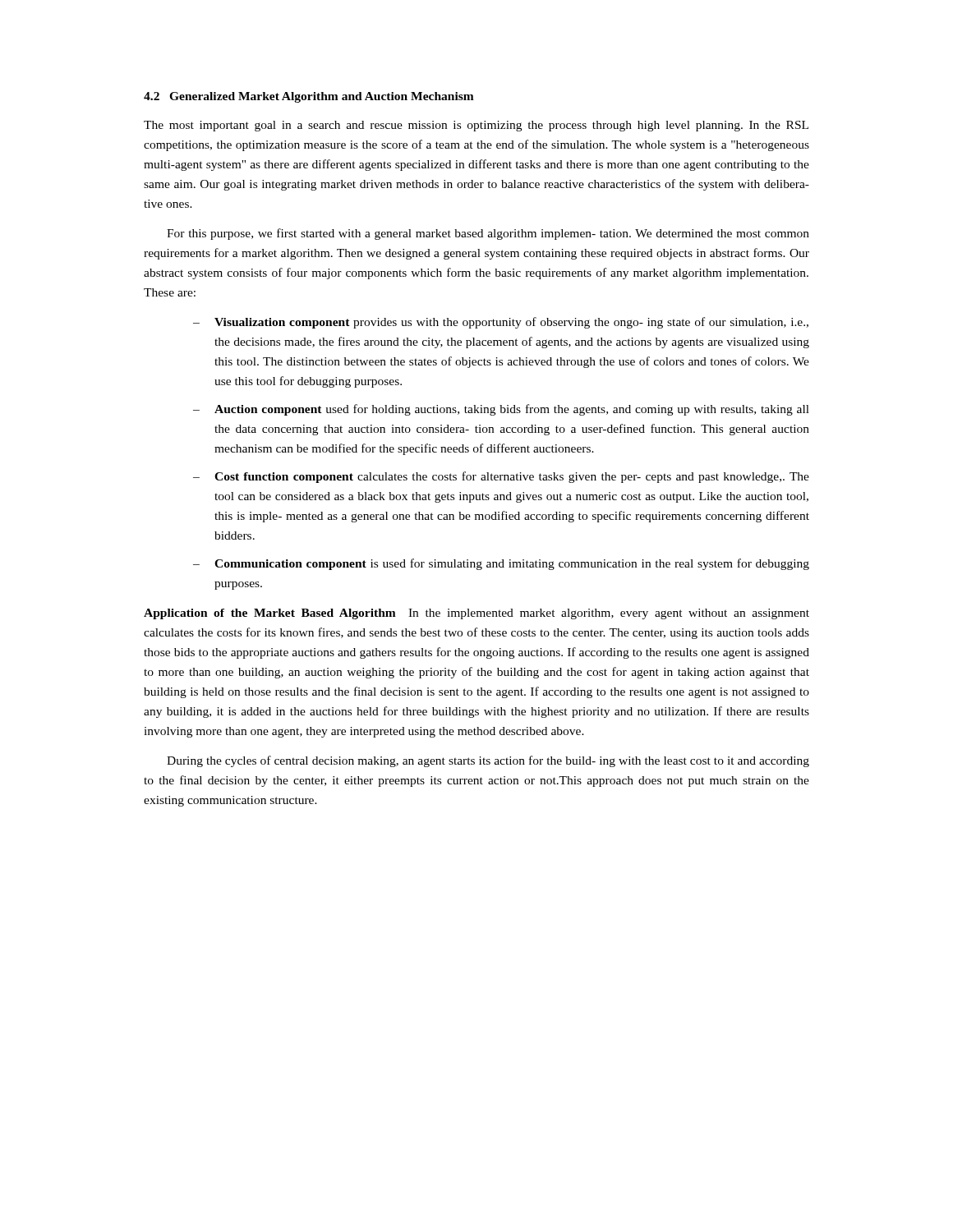Find the text block starting "– Communication component is used for simulating"

point(501,574)
